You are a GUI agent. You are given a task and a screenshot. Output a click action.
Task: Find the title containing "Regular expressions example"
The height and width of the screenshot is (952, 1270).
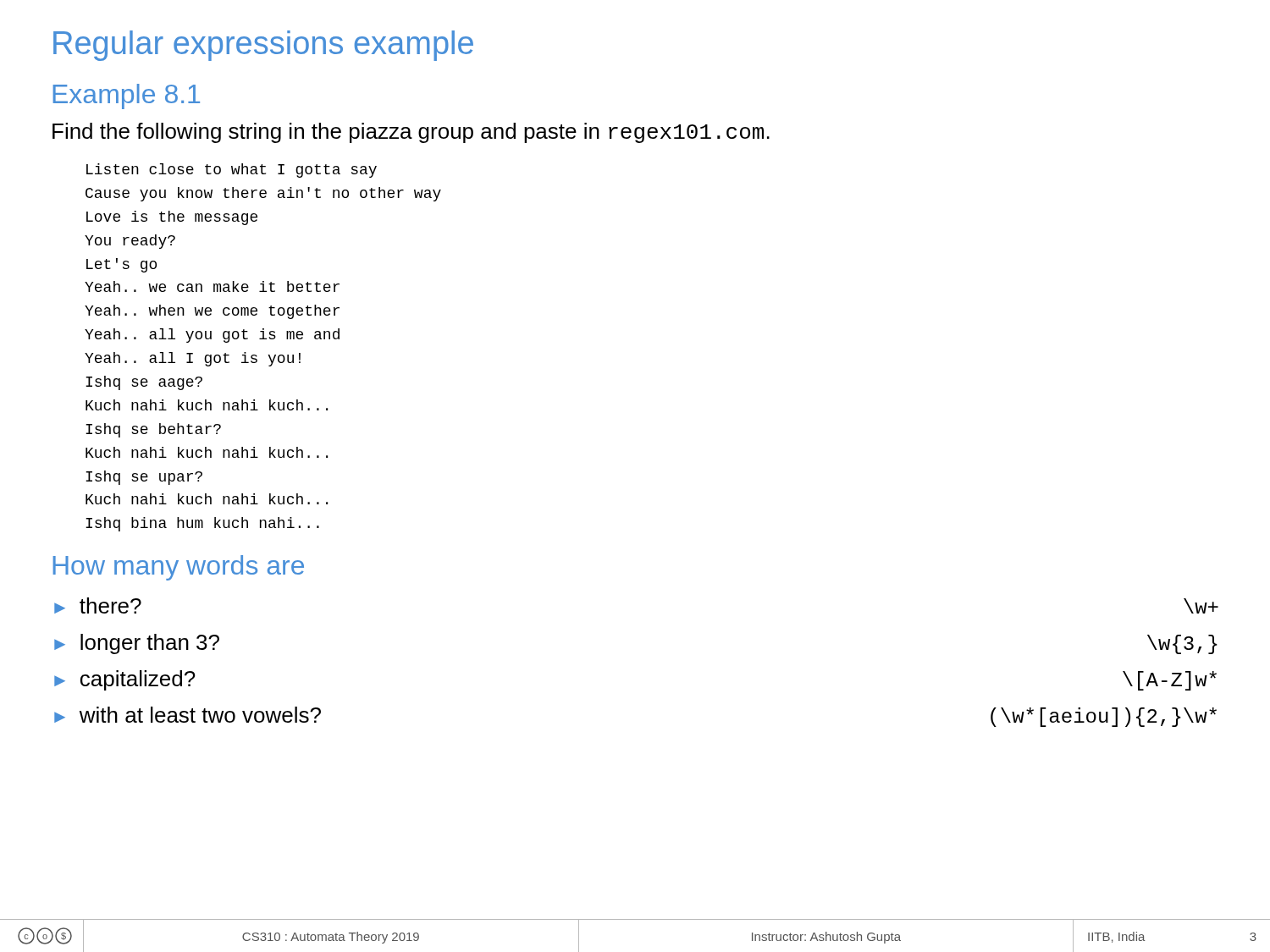[x=263, y=43]
